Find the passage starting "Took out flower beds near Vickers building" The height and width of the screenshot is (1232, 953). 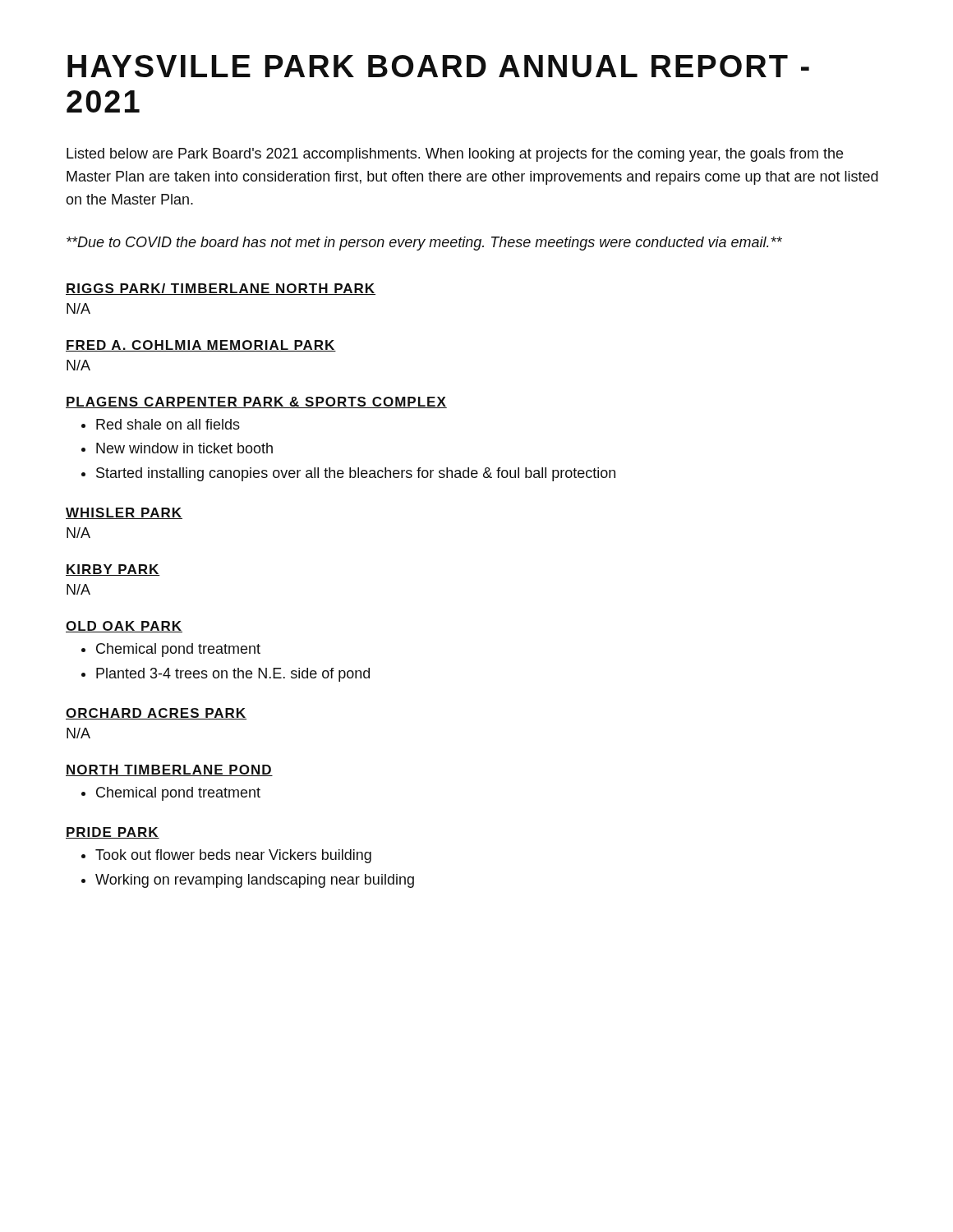click(234, 855)
